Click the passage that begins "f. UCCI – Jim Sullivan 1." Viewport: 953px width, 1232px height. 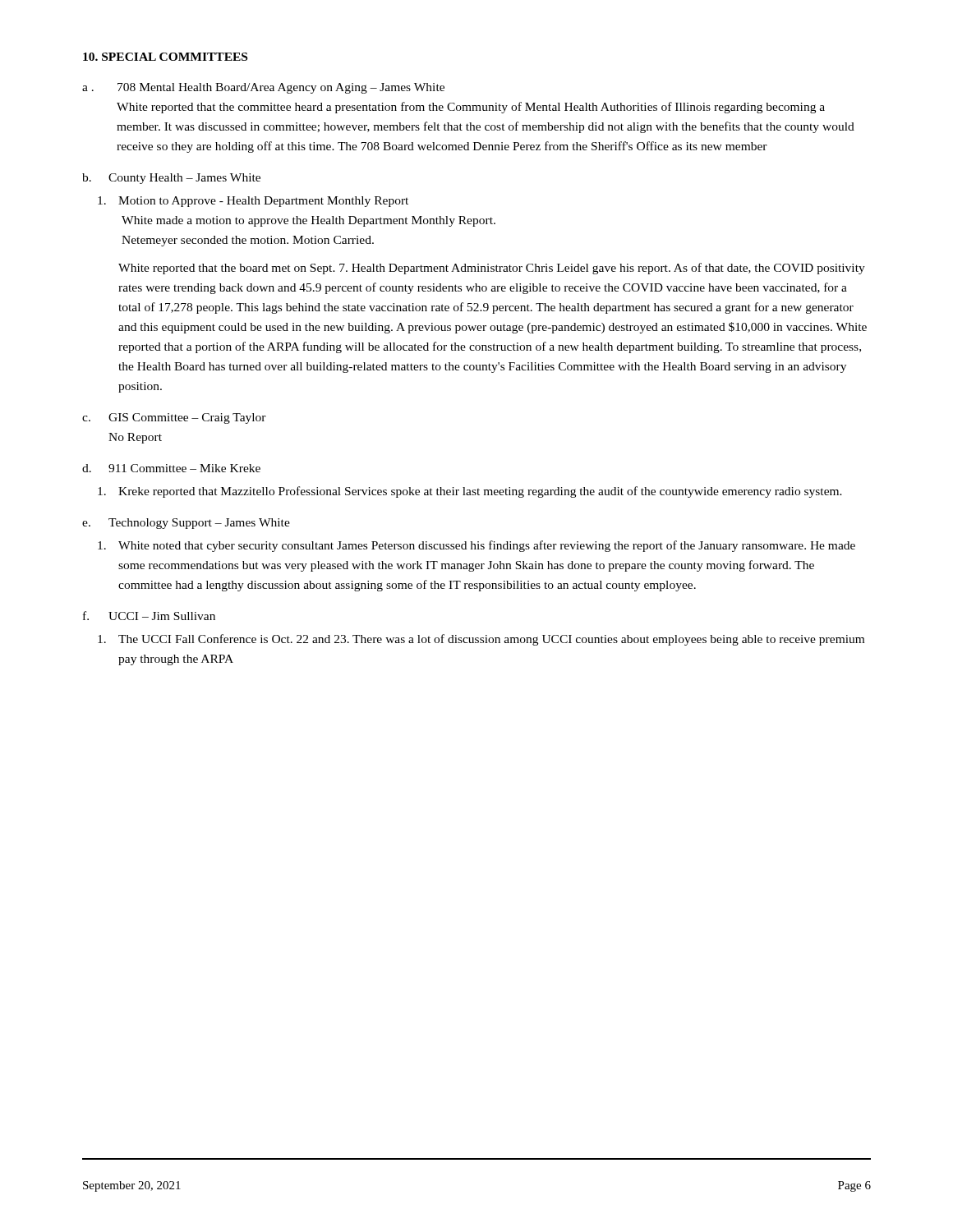point(476,638)
